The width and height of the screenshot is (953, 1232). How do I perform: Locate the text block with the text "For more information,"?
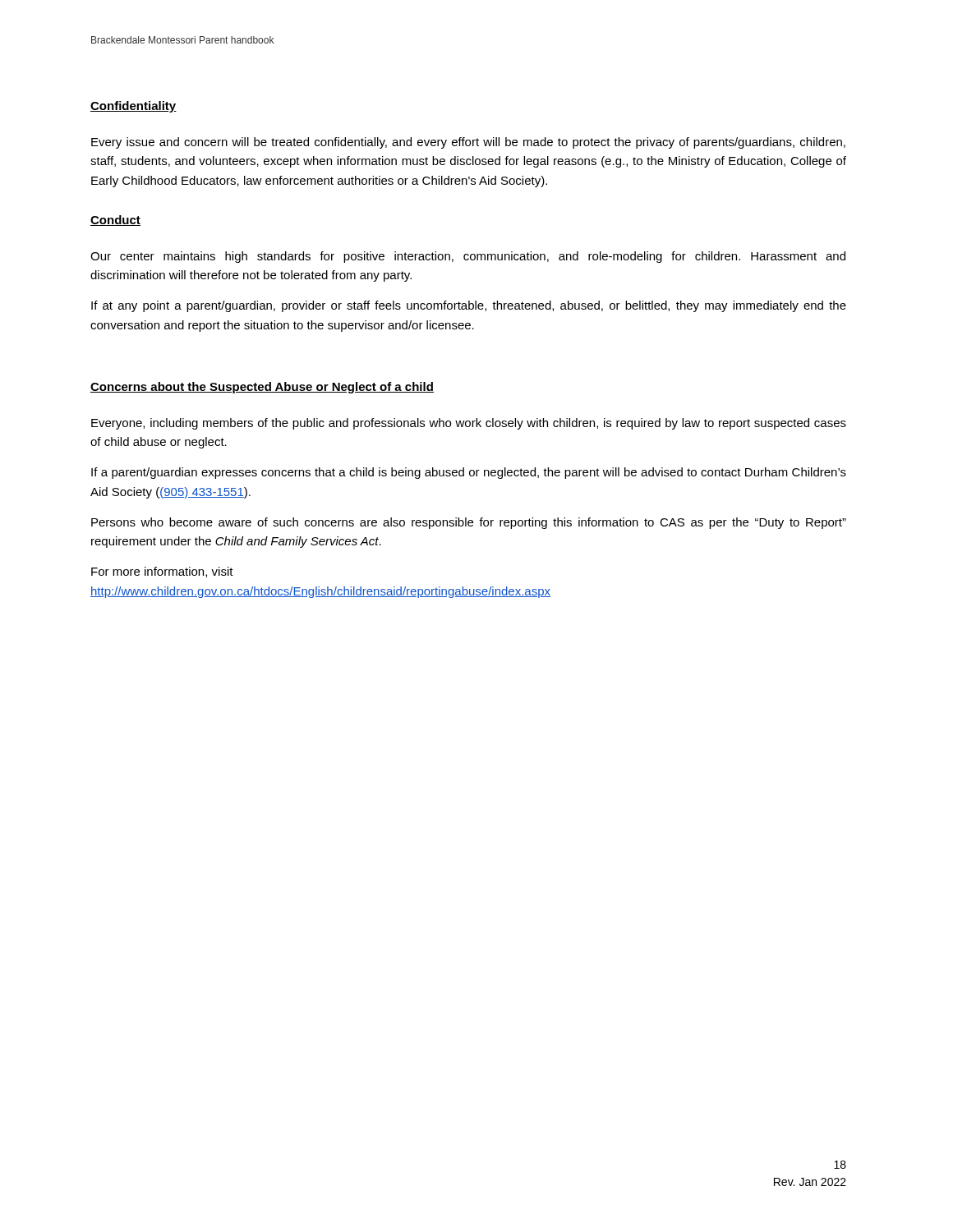tap(320, 581)
